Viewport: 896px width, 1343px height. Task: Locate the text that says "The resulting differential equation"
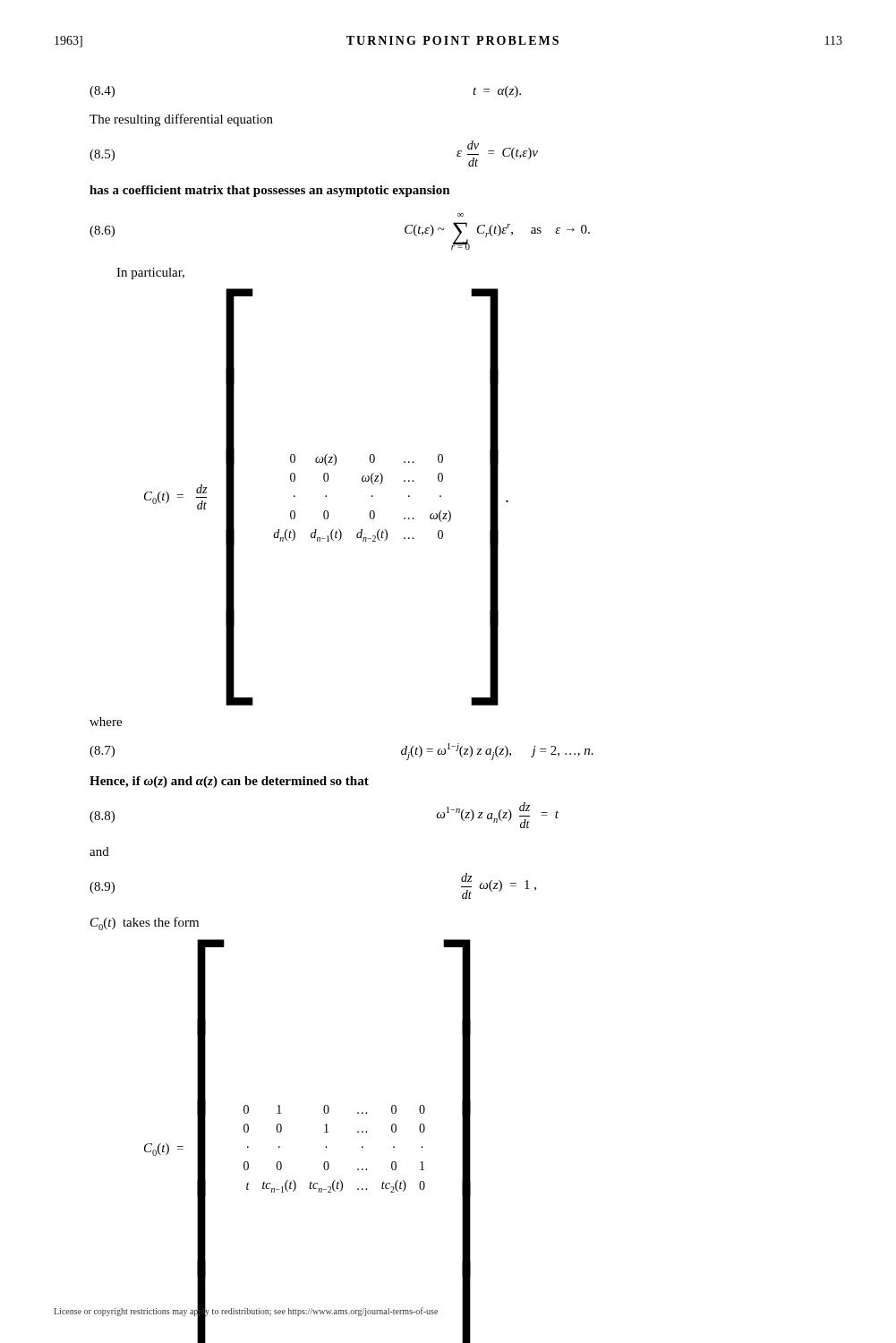click(181, 119)
